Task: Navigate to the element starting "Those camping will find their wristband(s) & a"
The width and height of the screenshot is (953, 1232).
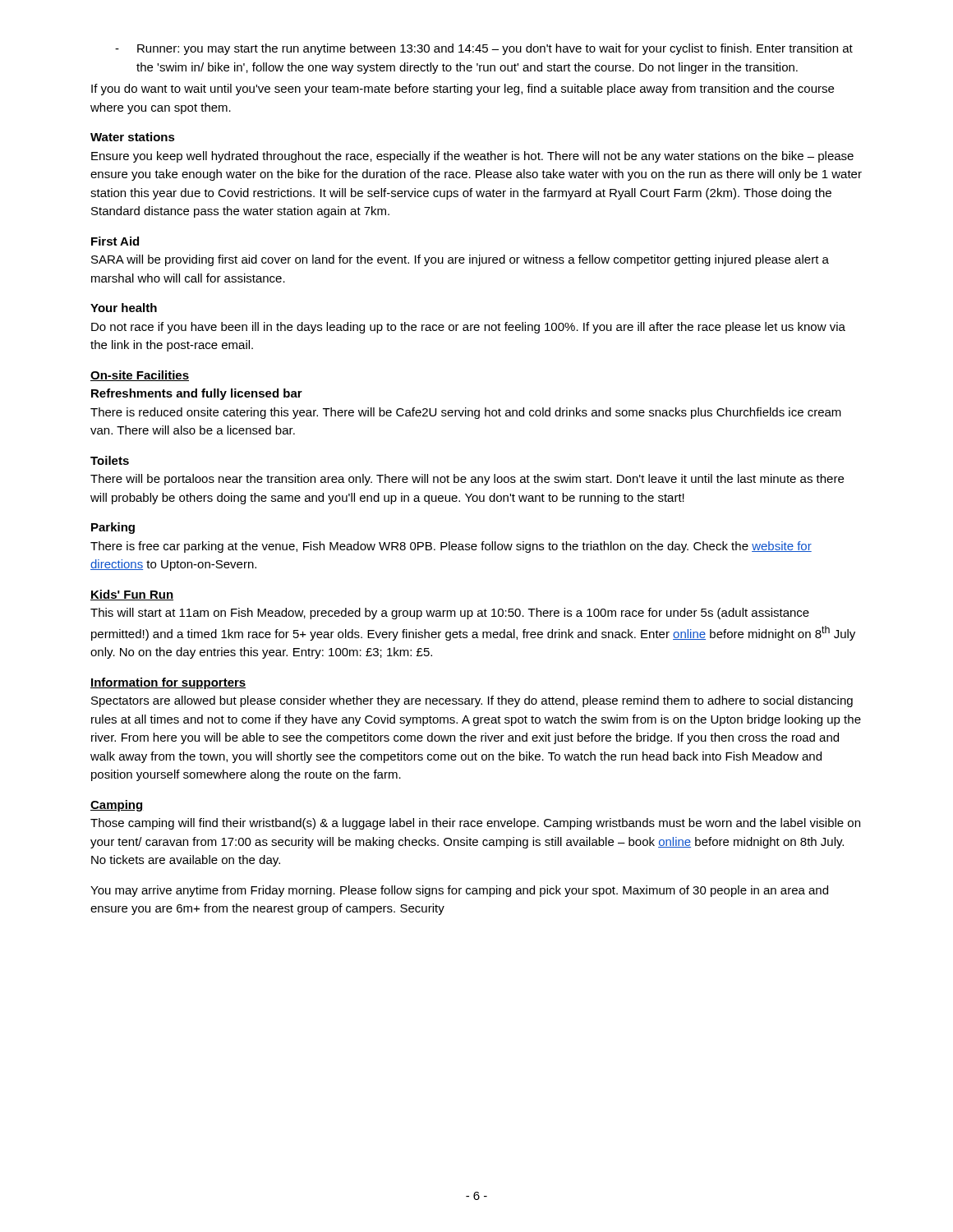Action: point(476,842)
